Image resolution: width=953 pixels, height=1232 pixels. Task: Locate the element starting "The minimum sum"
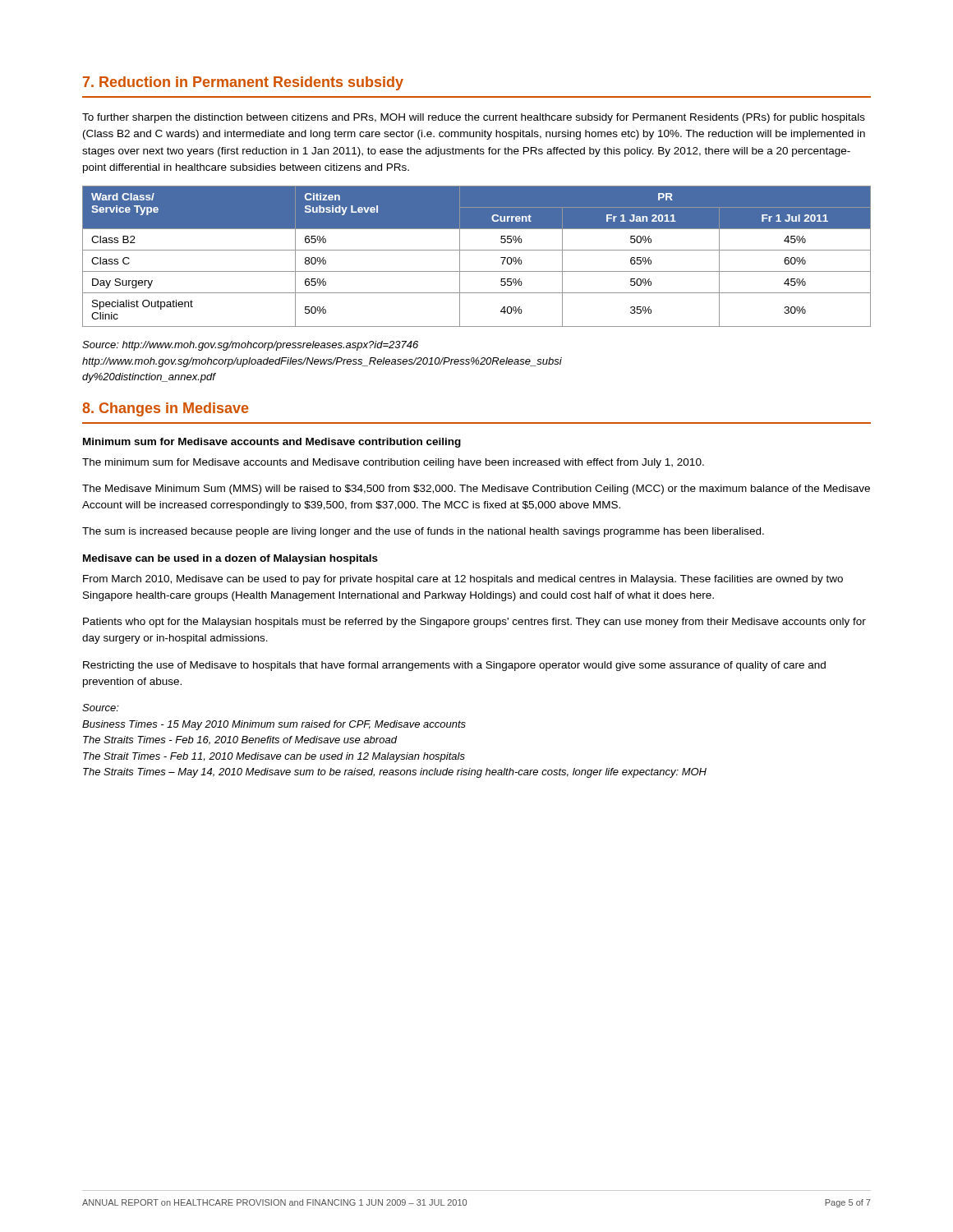(x=393, y=462)
